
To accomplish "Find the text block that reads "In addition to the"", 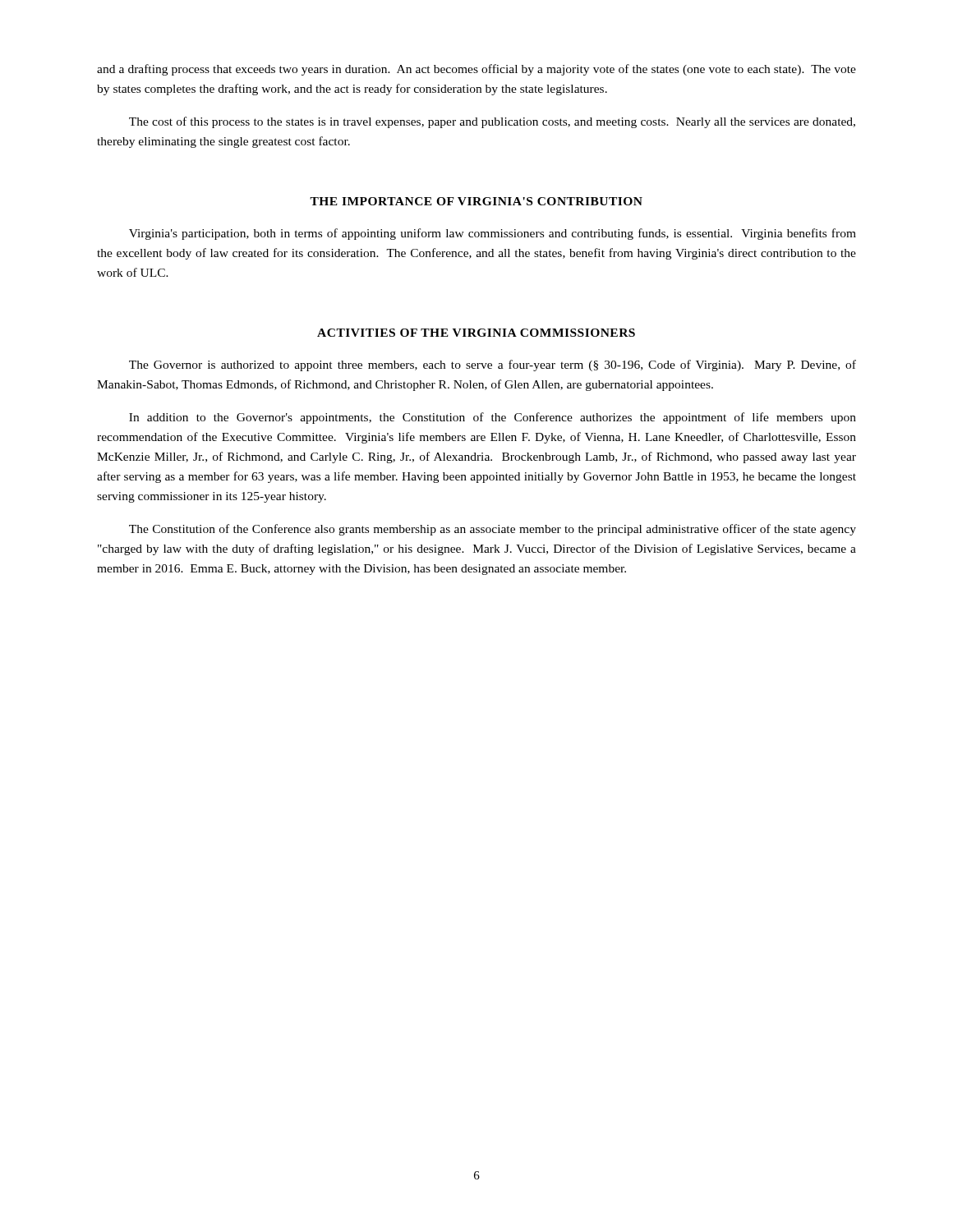I will tap(476, 456).
